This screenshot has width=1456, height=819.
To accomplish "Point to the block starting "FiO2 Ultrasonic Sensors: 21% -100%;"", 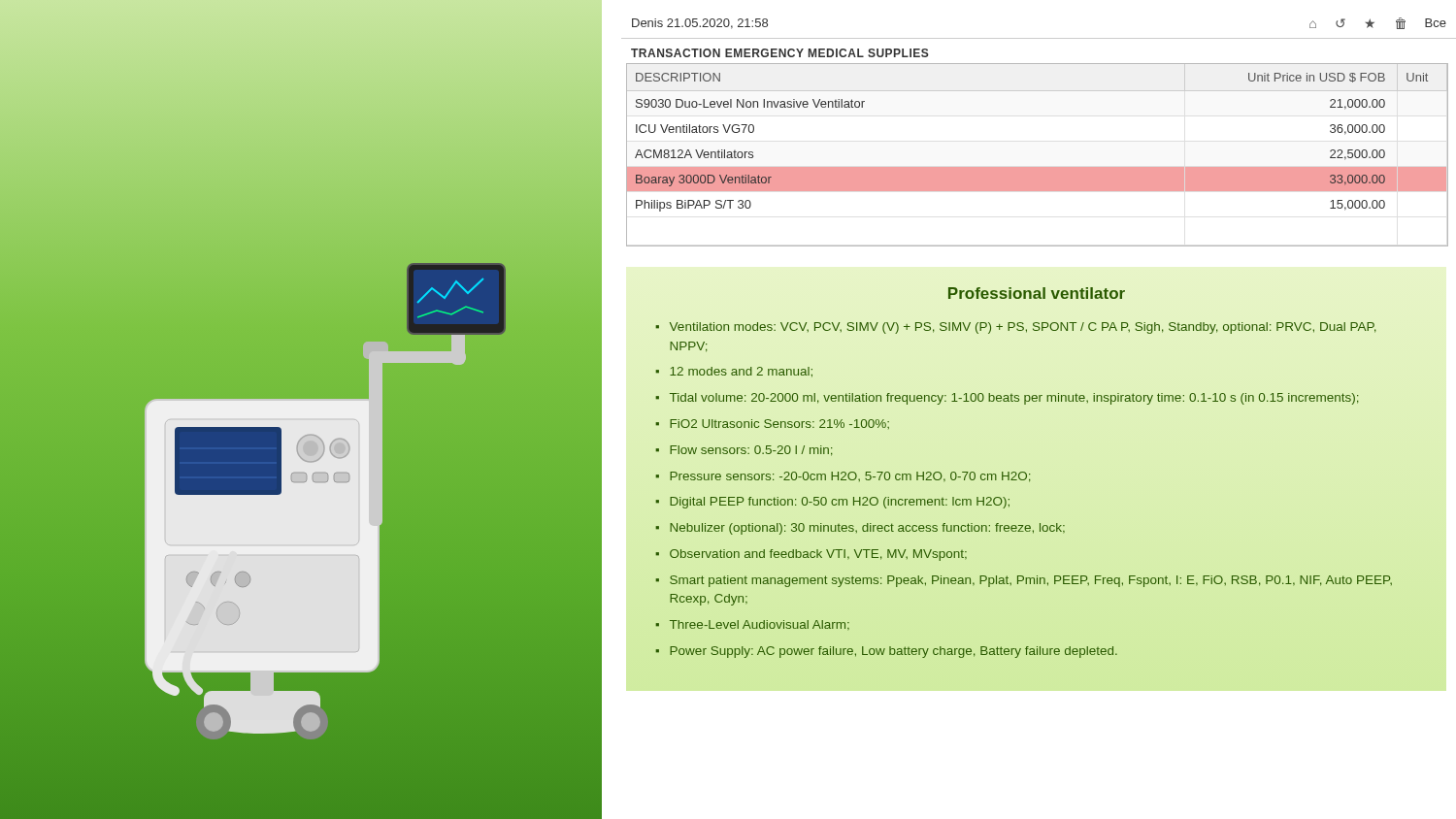I will tap(780, 423).
